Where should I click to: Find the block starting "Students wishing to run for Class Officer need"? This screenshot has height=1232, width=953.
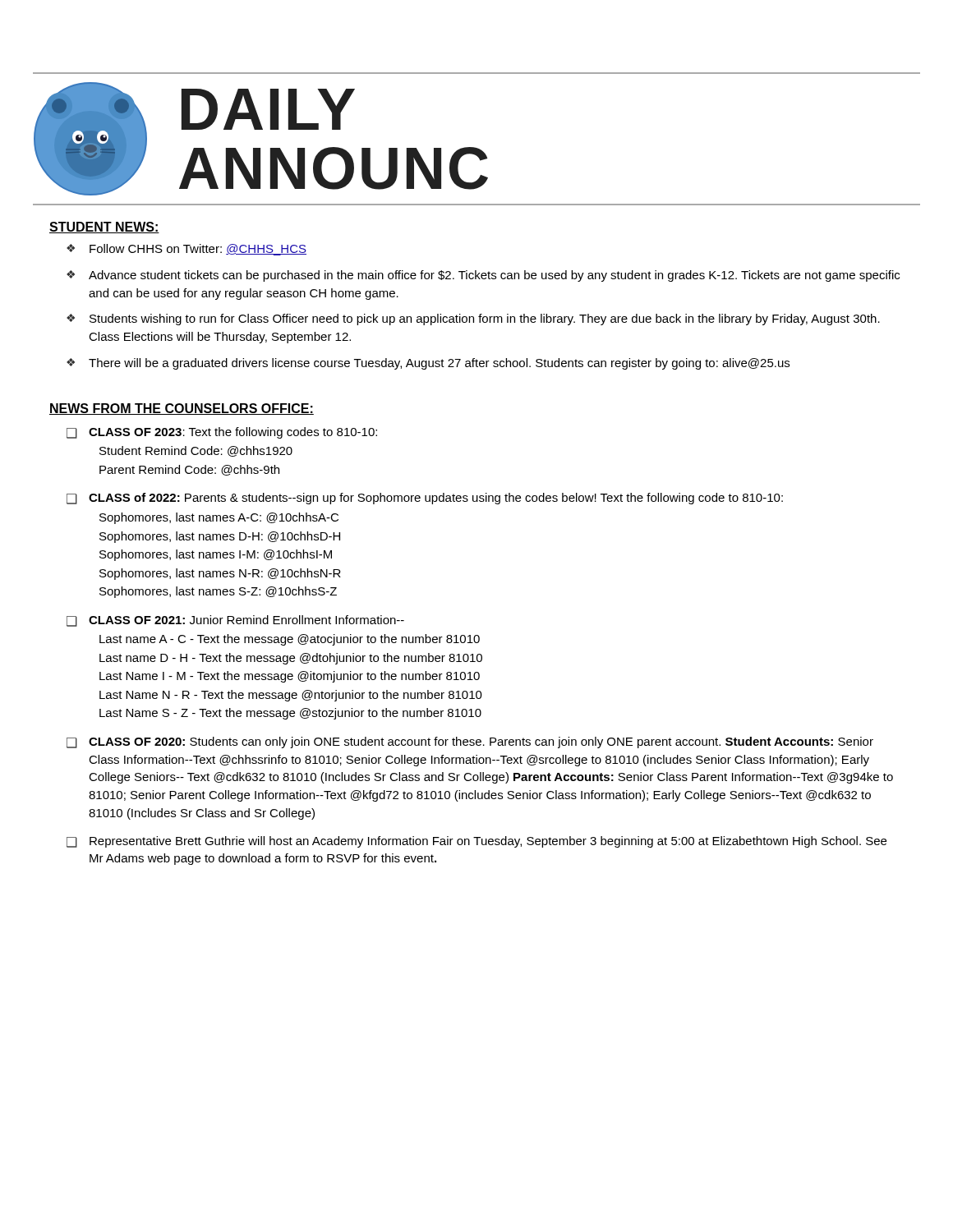point(485,327)
